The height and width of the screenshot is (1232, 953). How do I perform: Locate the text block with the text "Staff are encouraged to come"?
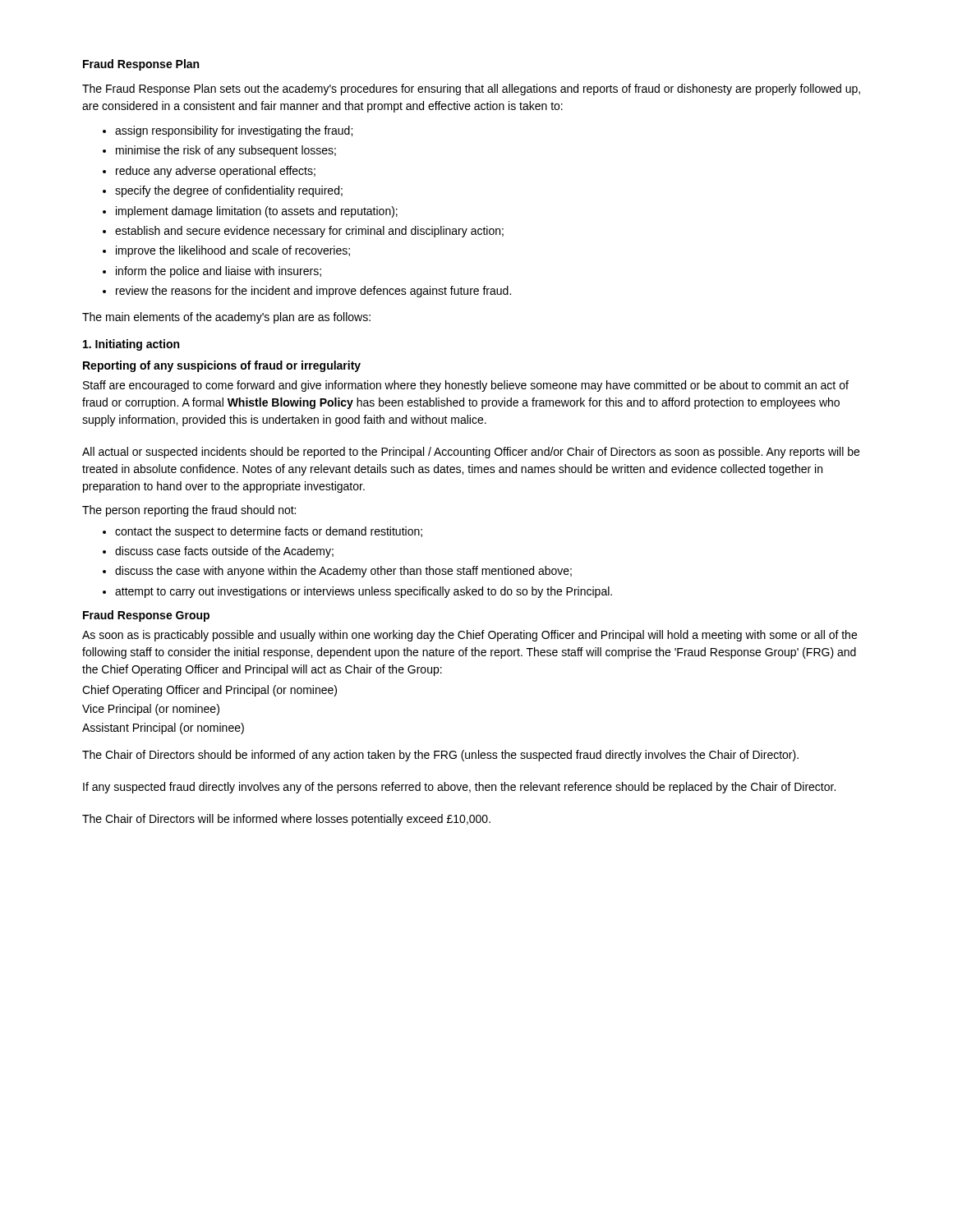pyautogui.click(x=465, y=402)
